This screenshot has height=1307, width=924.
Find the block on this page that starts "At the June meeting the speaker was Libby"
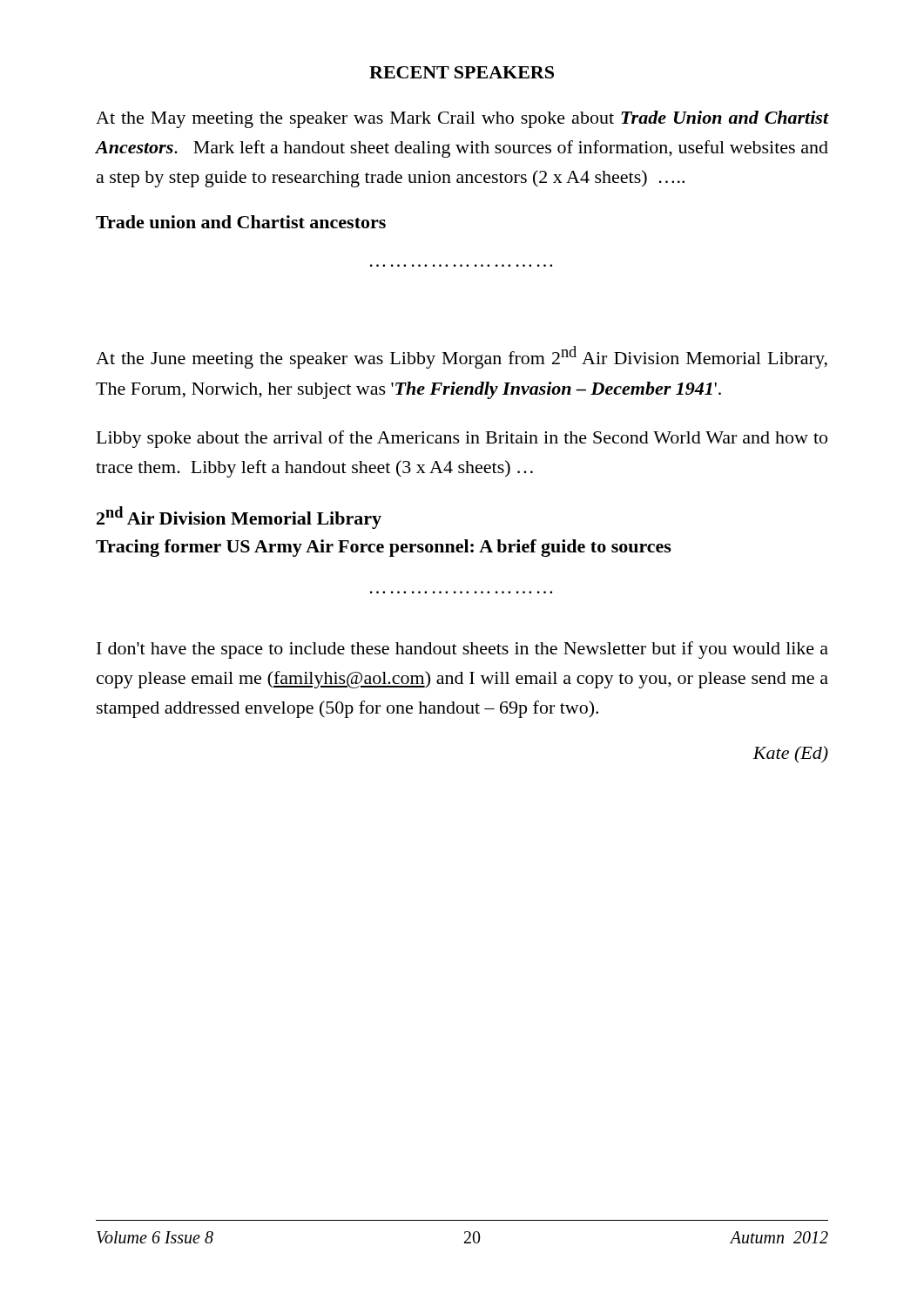(462, 371)
